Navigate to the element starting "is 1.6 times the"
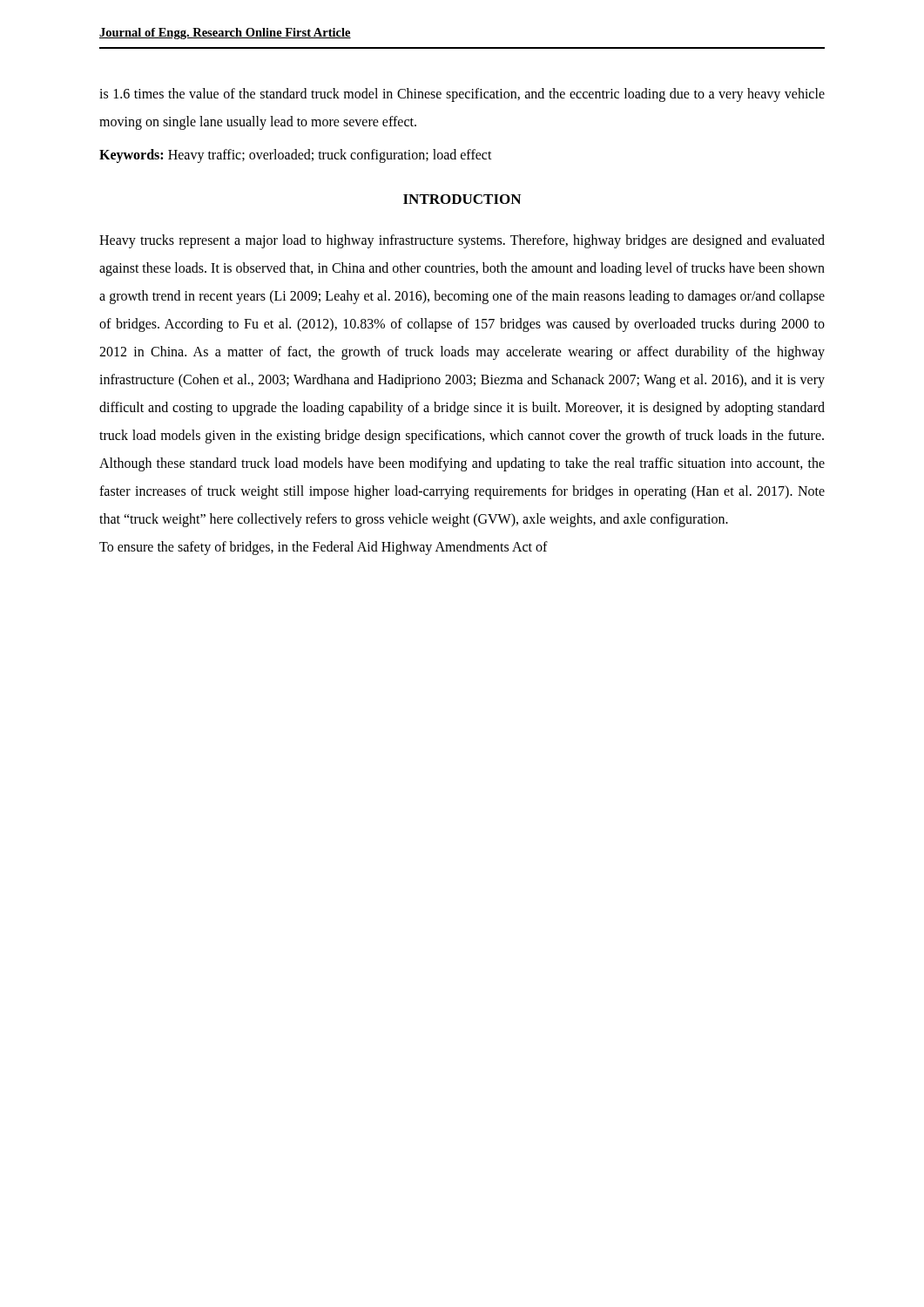The height and width of the screenshot is (1307, 924). click(462, 108)
